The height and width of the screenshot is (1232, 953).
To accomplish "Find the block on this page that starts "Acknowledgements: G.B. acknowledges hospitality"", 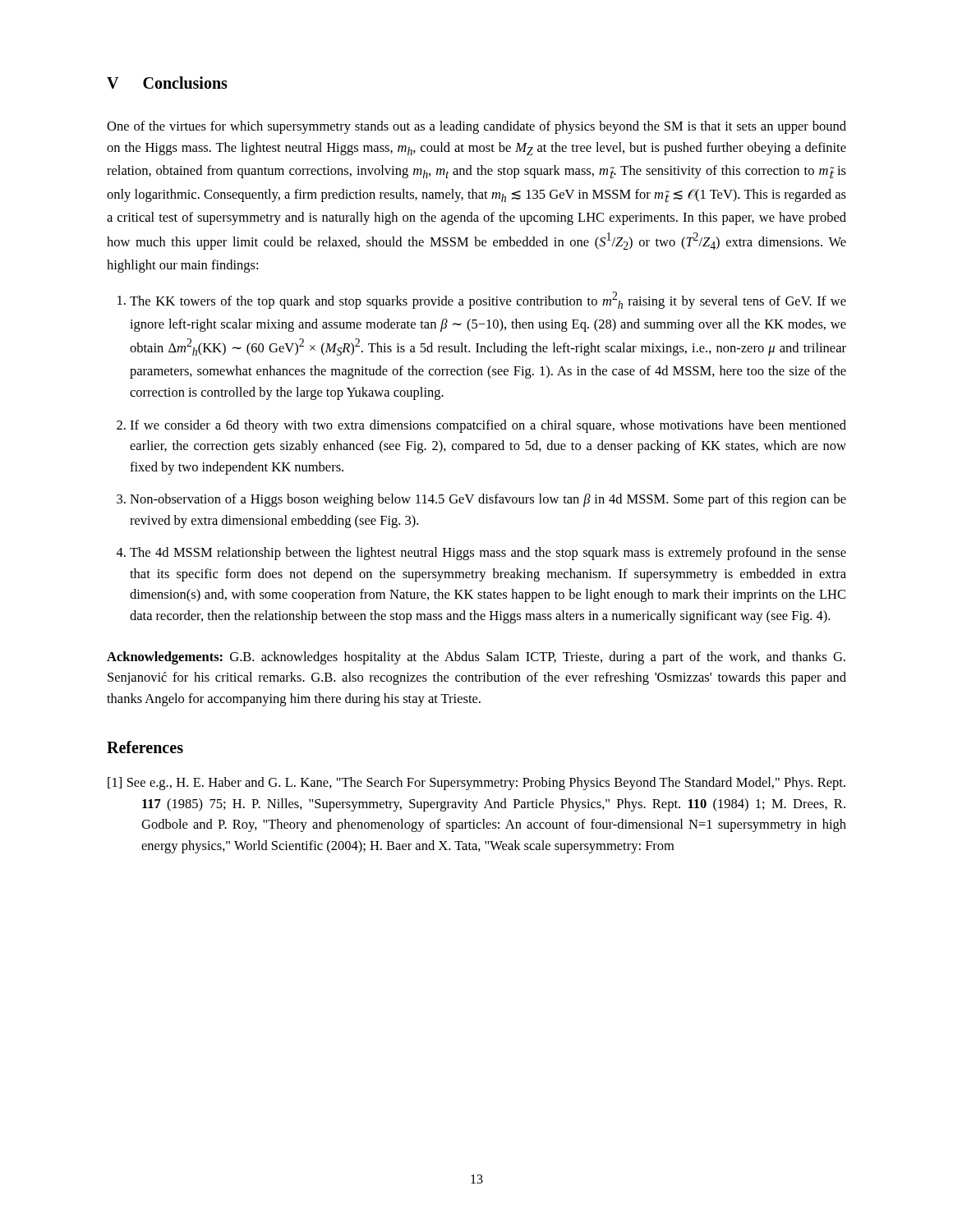I will (476, 678).
